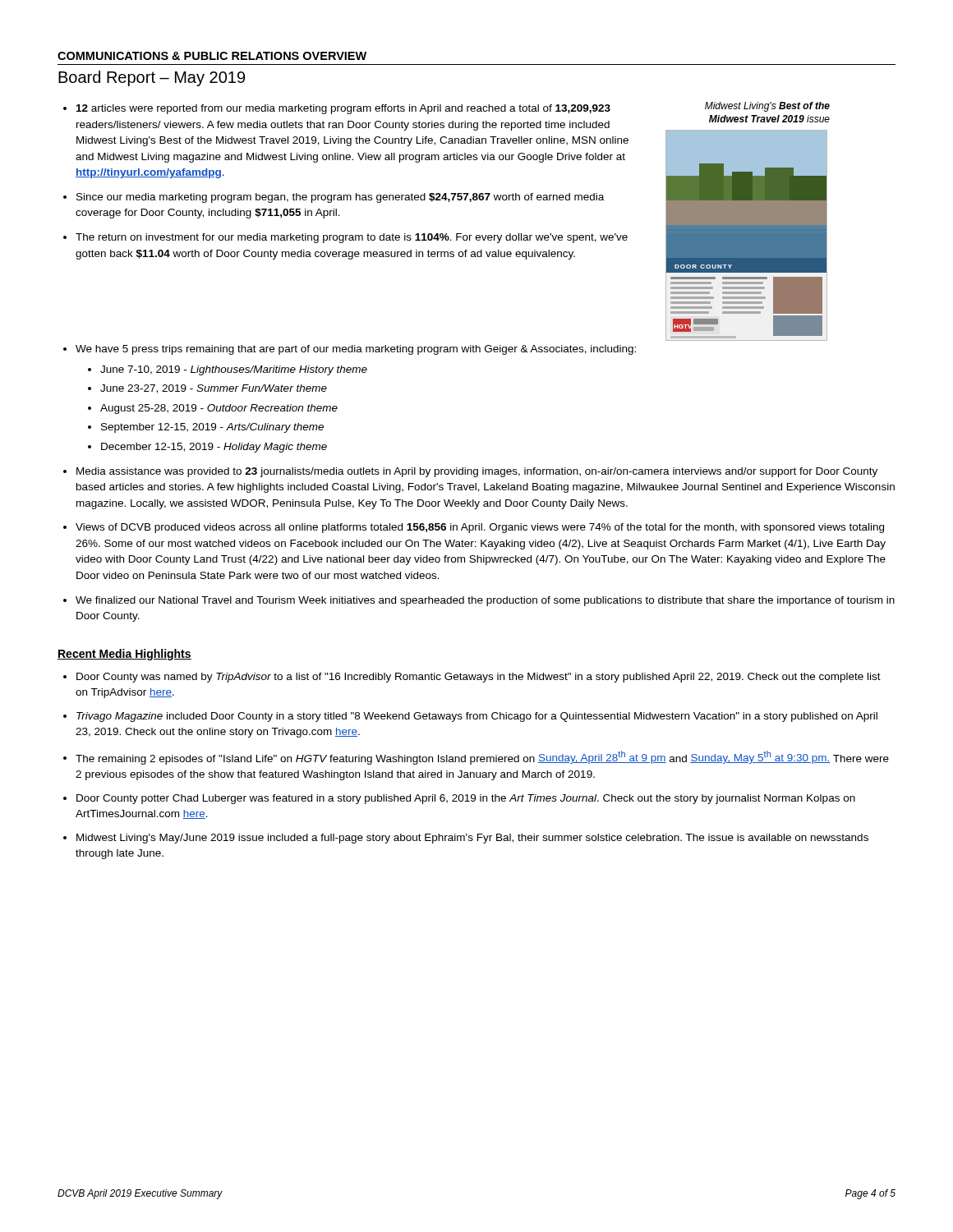
Task: Point to the text starting "September 12-15, 2019 - Arts/Culinary"
Action: pos(212,427)
